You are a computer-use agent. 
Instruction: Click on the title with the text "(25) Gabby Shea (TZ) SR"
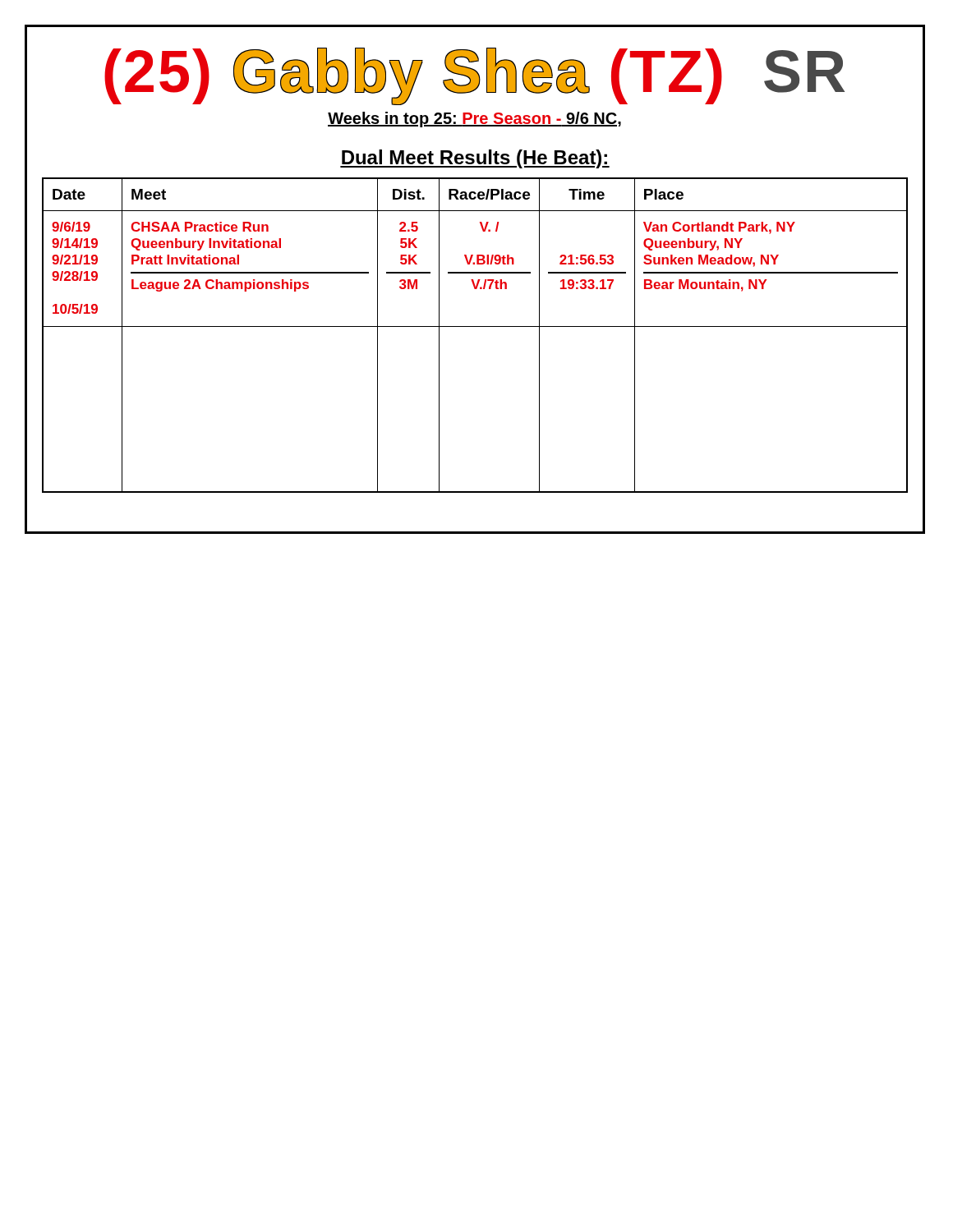click(475, 71)
